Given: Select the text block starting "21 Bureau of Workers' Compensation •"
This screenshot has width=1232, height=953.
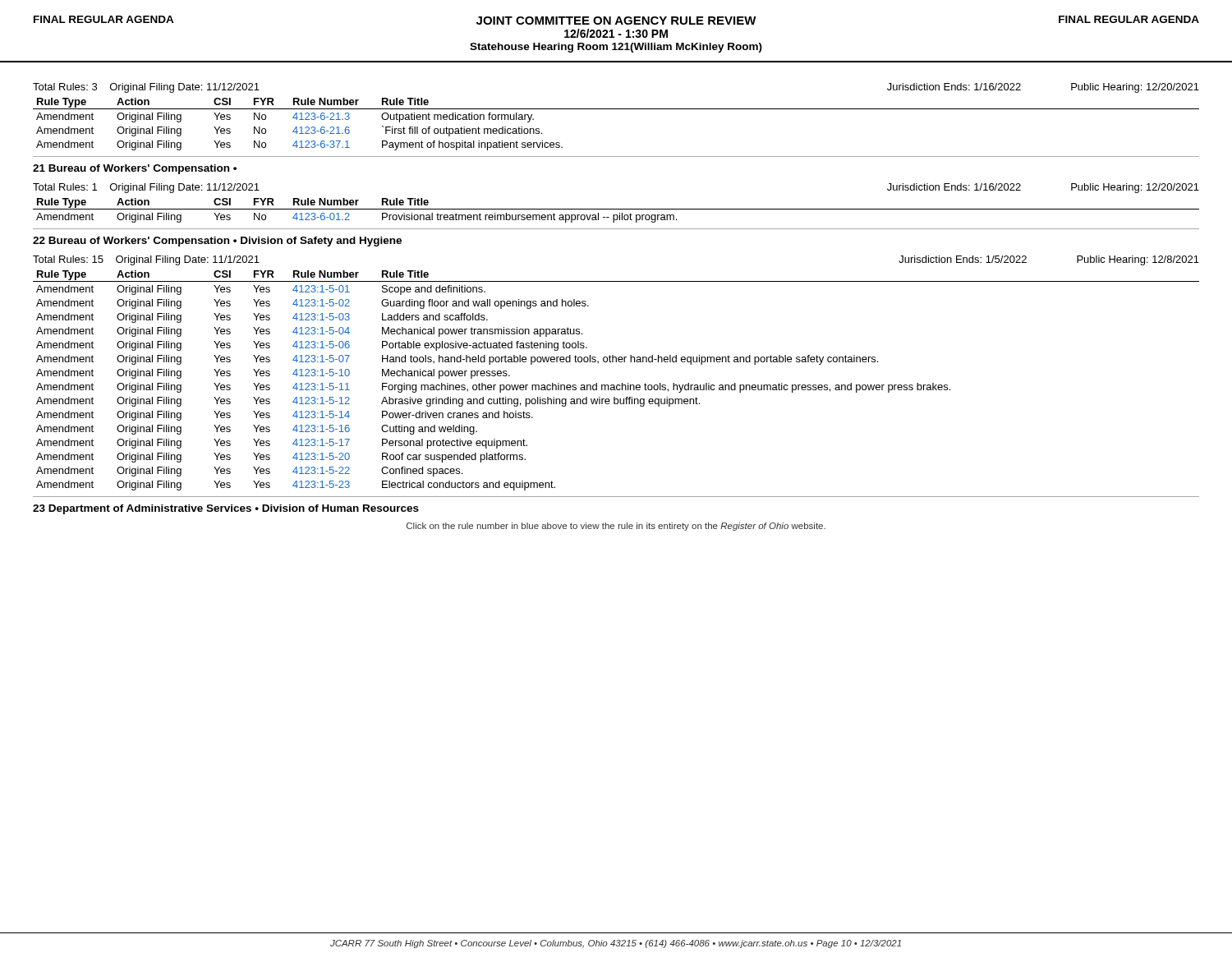Looking at the screenshot, I should (135, 168).
